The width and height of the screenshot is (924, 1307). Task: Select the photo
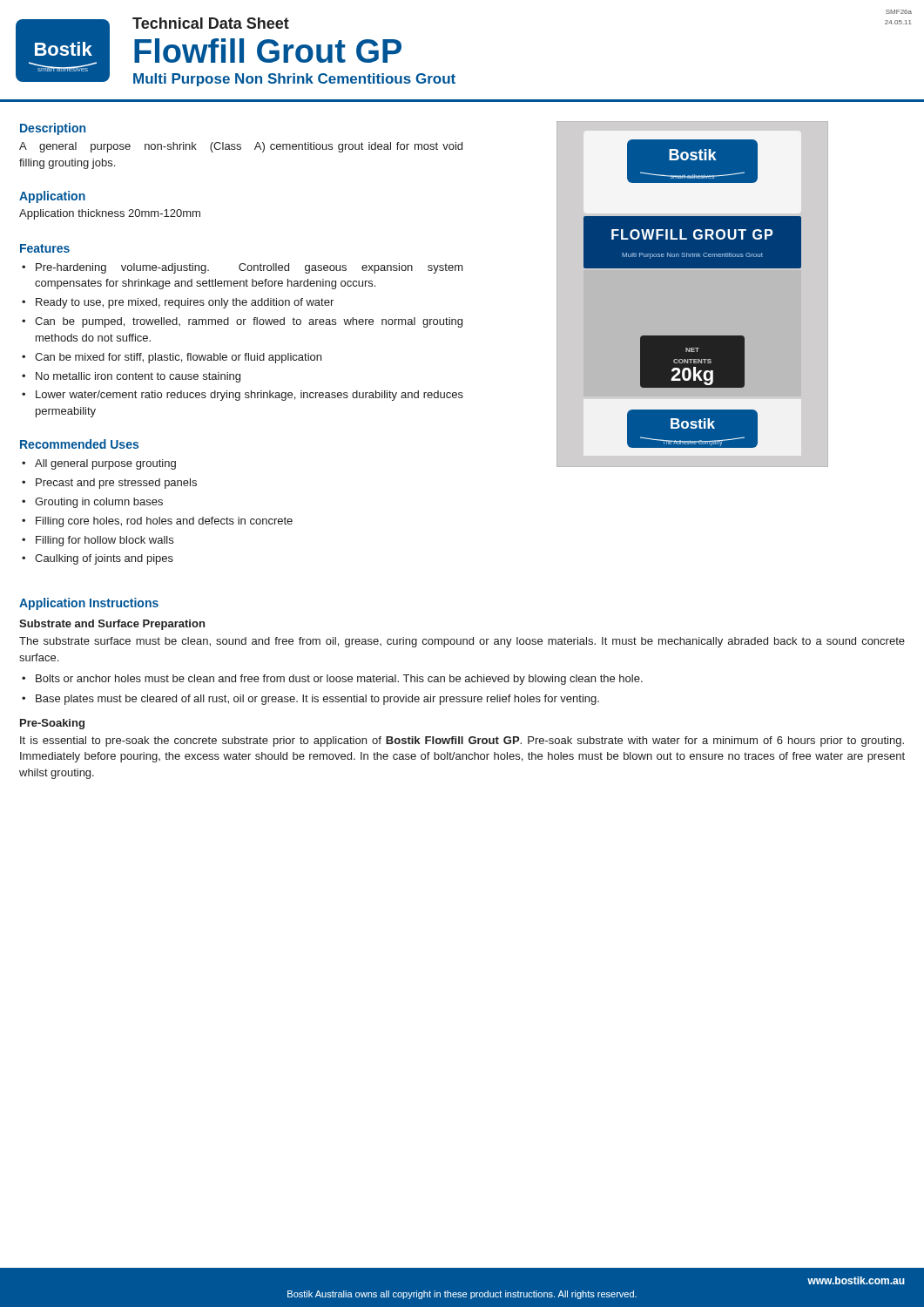click(692, 294)
